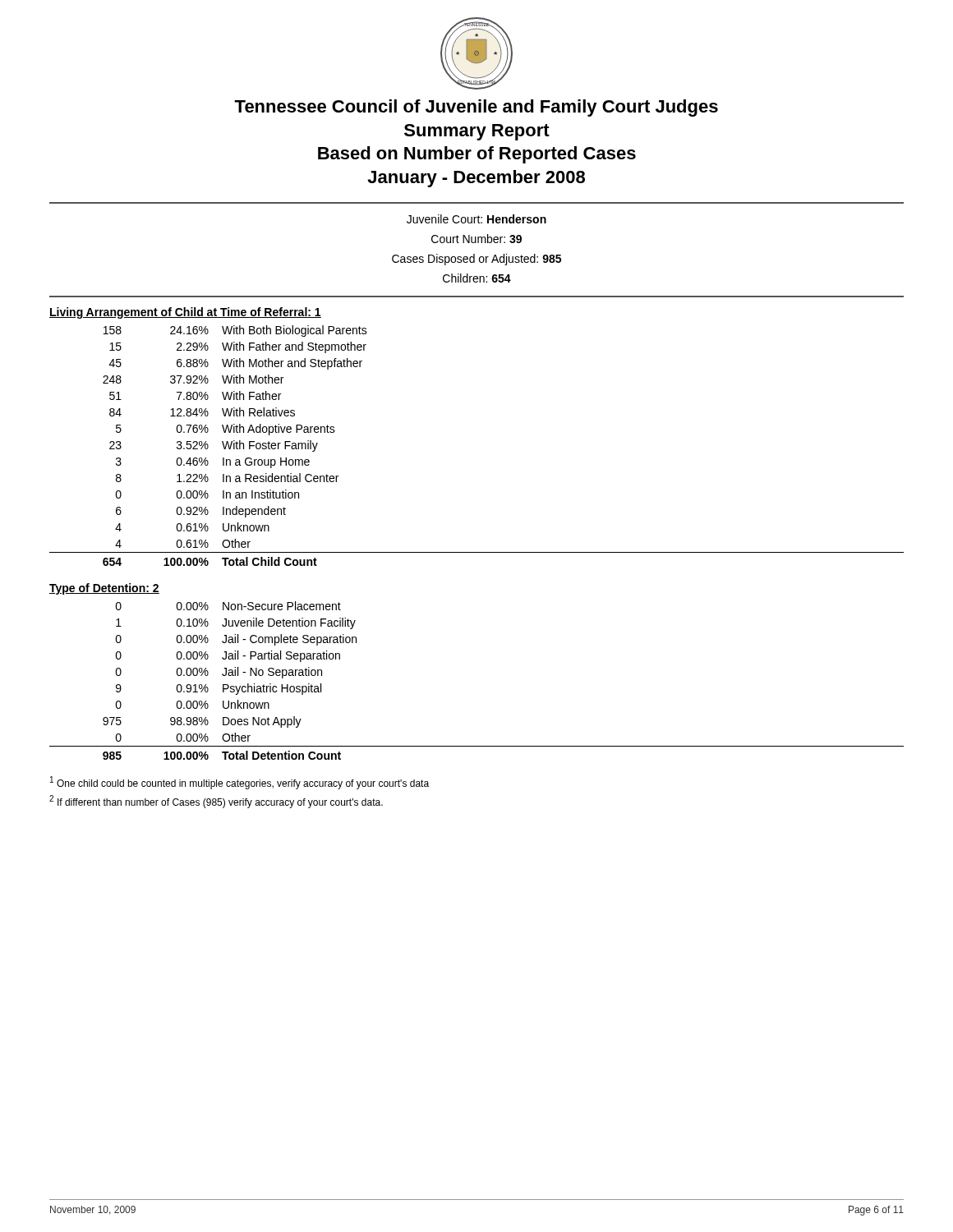
Task: Click the logo
Action: tap(476, 45)
